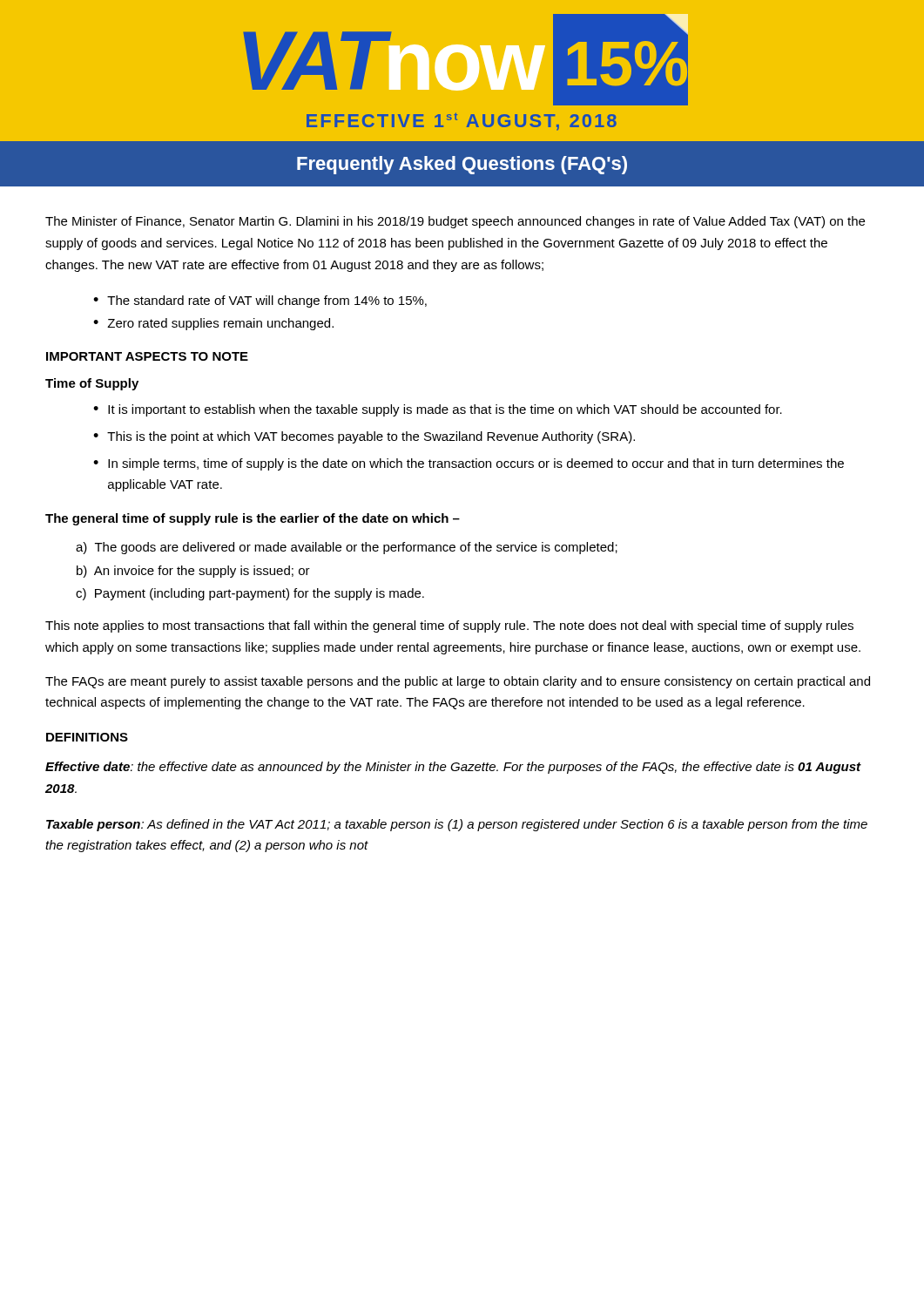The image size is (924, 1307).
Task: Where does it say "Time of Supply"?
Action: pos(92,383)
